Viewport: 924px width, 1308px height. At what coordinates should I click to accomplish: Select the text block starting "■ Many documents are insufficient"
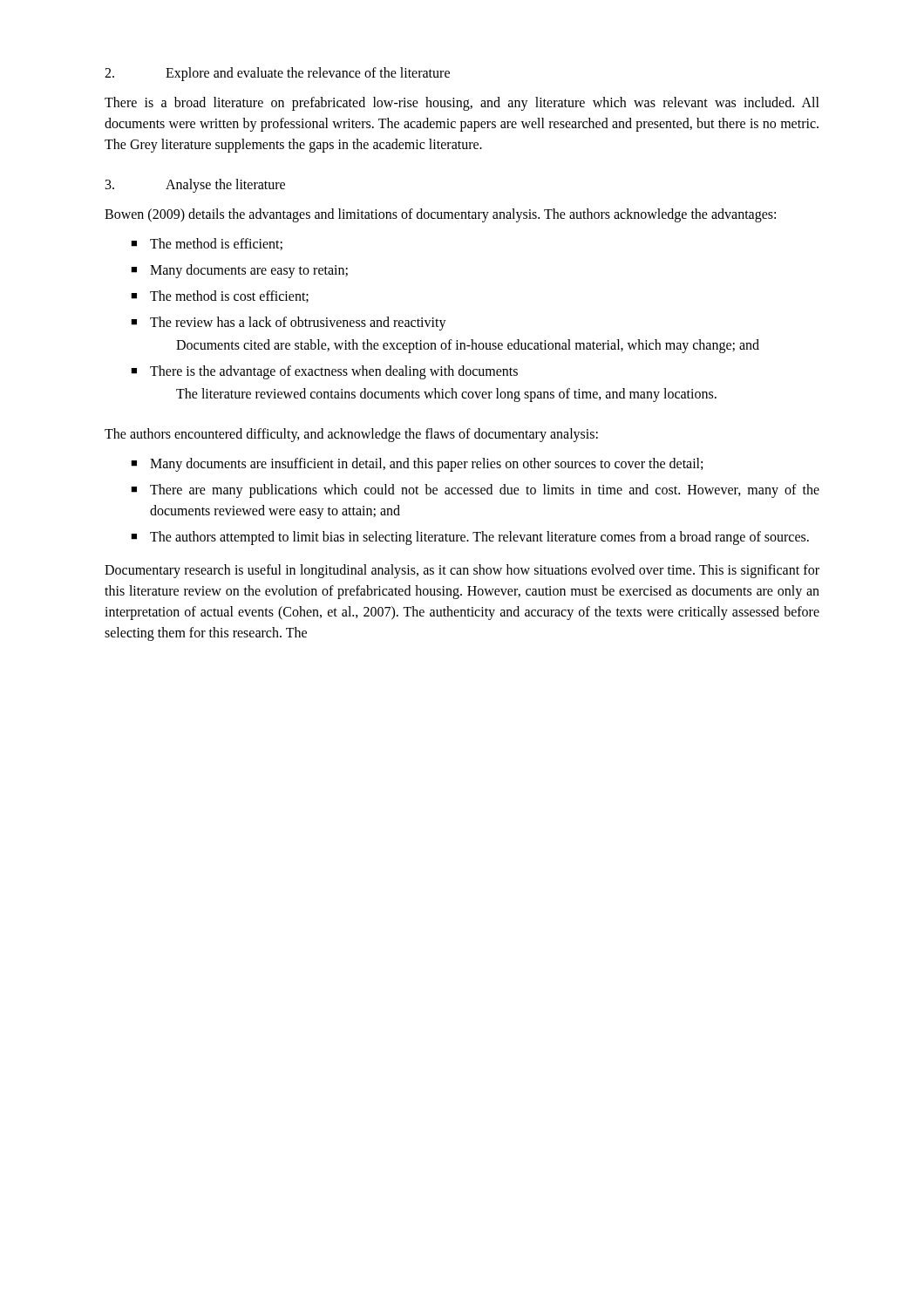click(x=417, y=464)
